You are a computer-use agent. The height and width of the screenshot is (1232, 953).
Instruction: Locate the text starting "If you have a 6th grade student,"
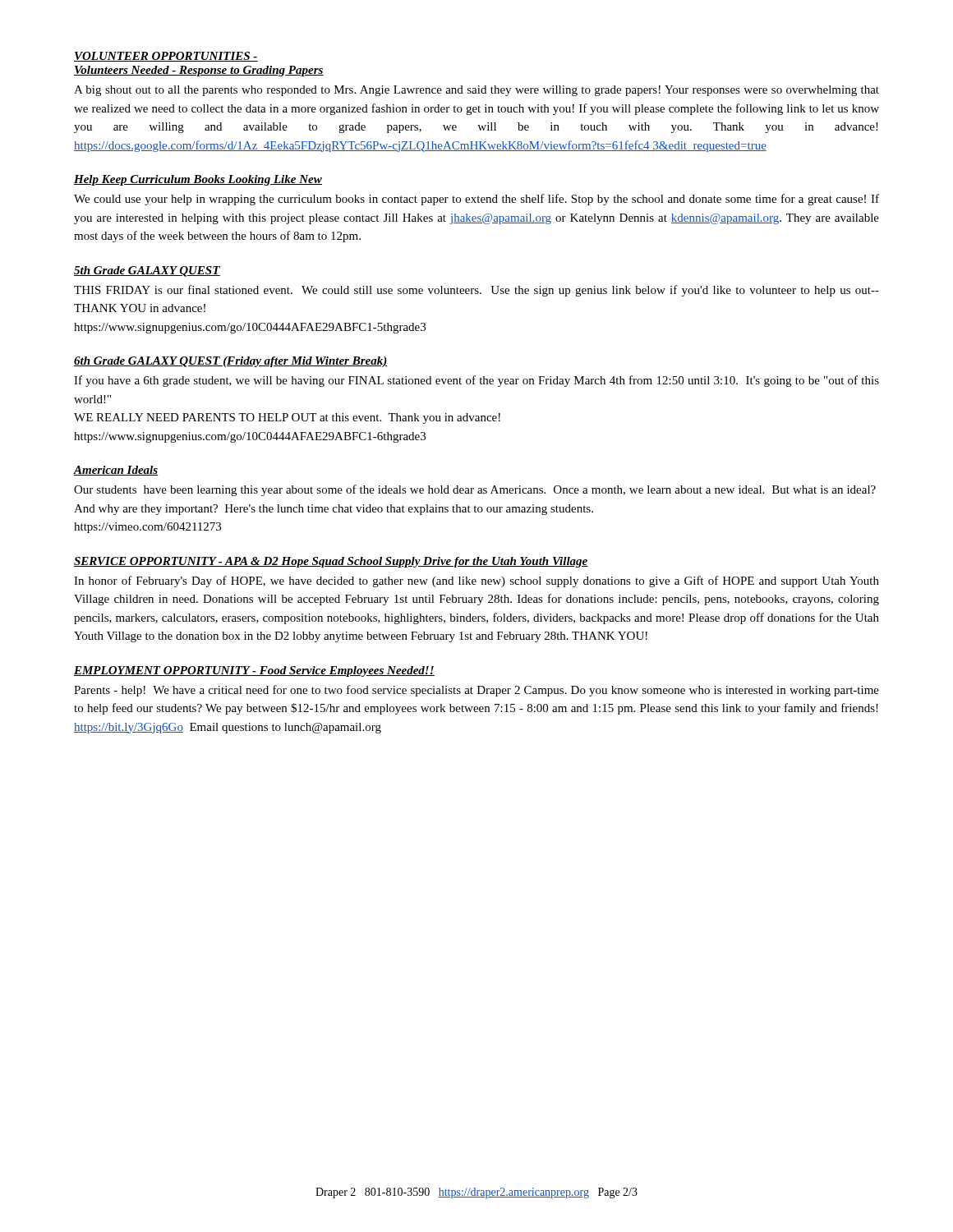point(476,408)
